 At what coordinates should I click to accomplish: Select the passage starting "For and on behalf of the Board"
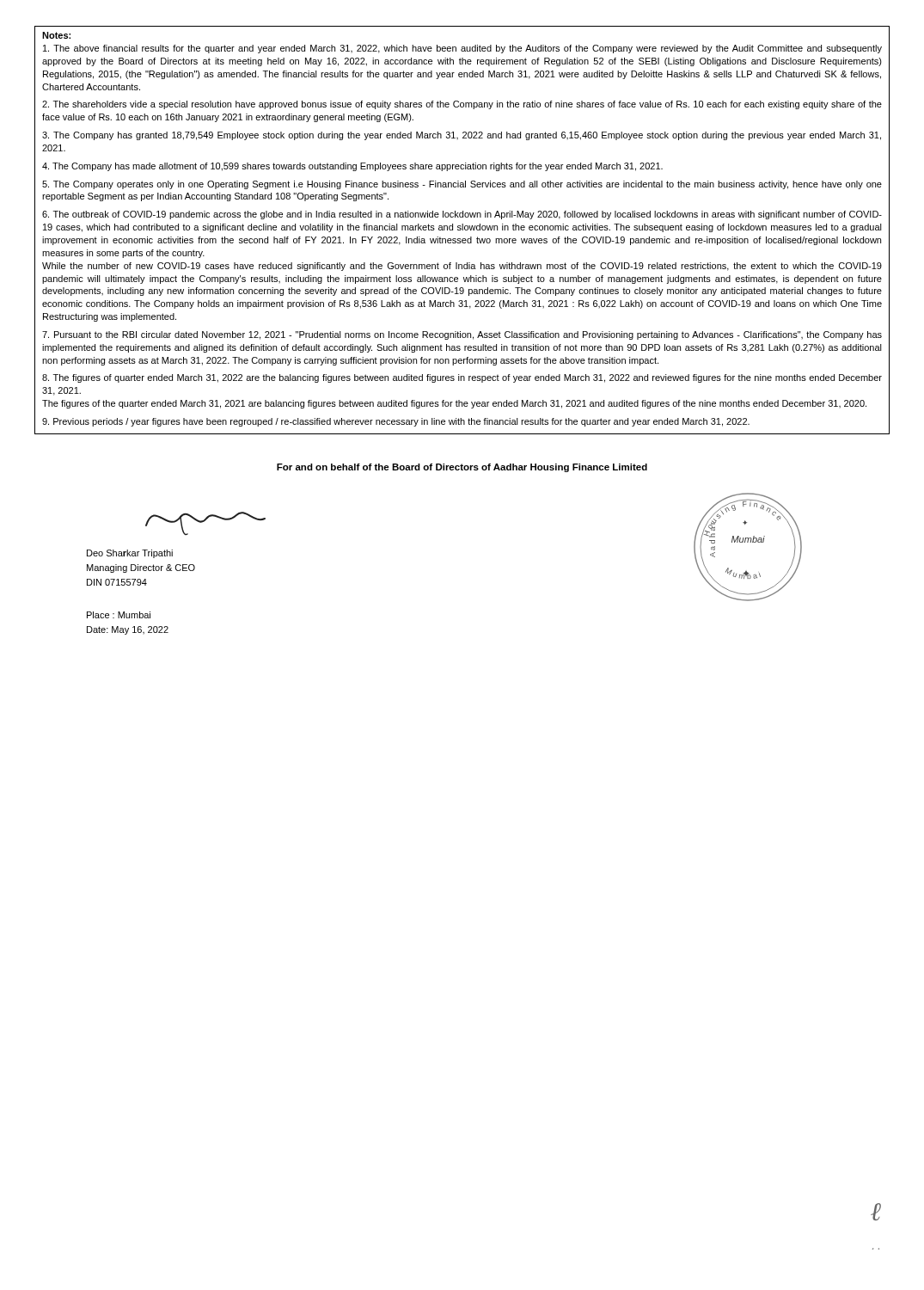tap(462, 467)
